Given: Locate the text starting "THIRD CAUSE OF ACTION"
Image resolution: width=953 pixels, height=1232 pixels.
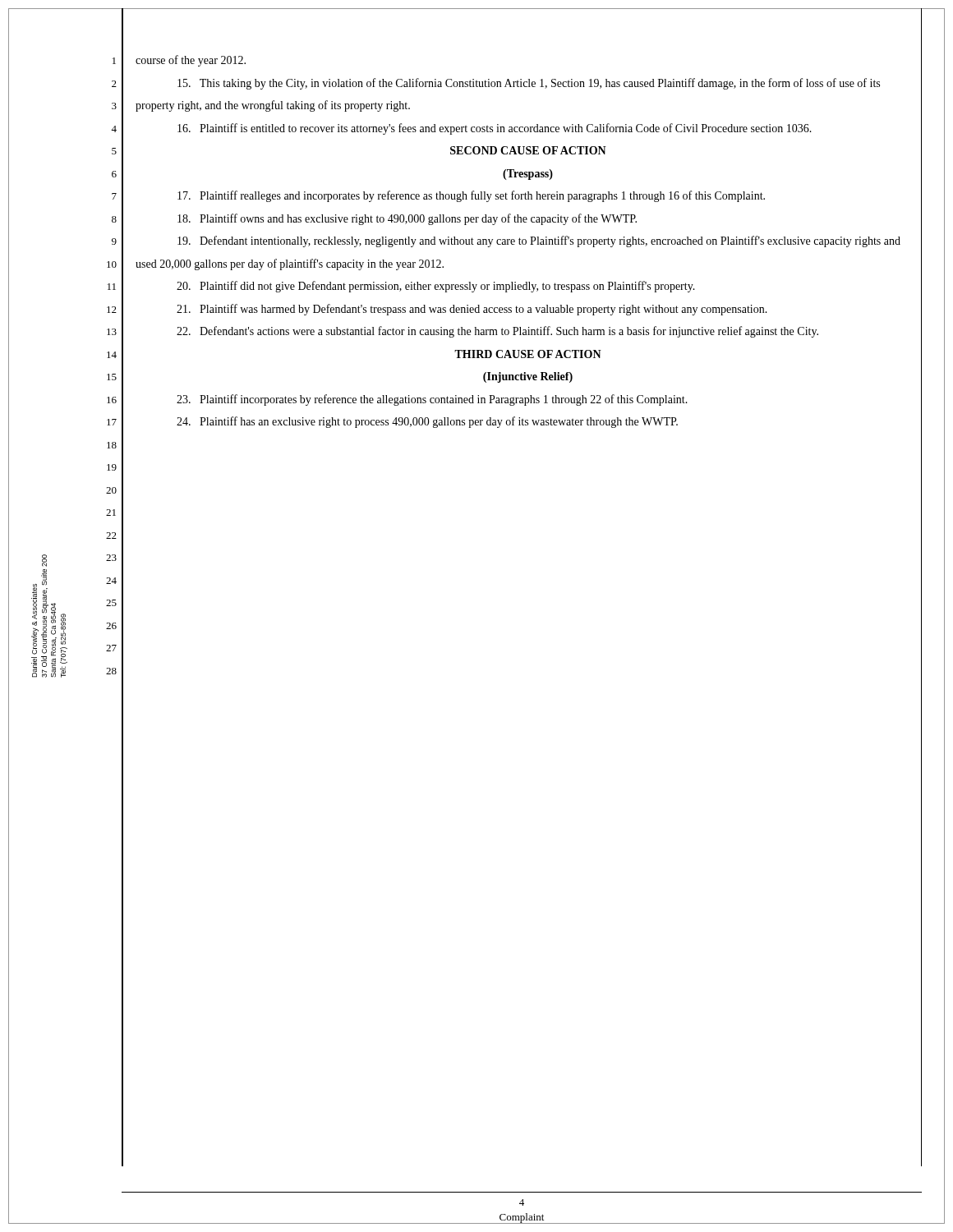Looking at the screenshot, I should pos(528,354).
